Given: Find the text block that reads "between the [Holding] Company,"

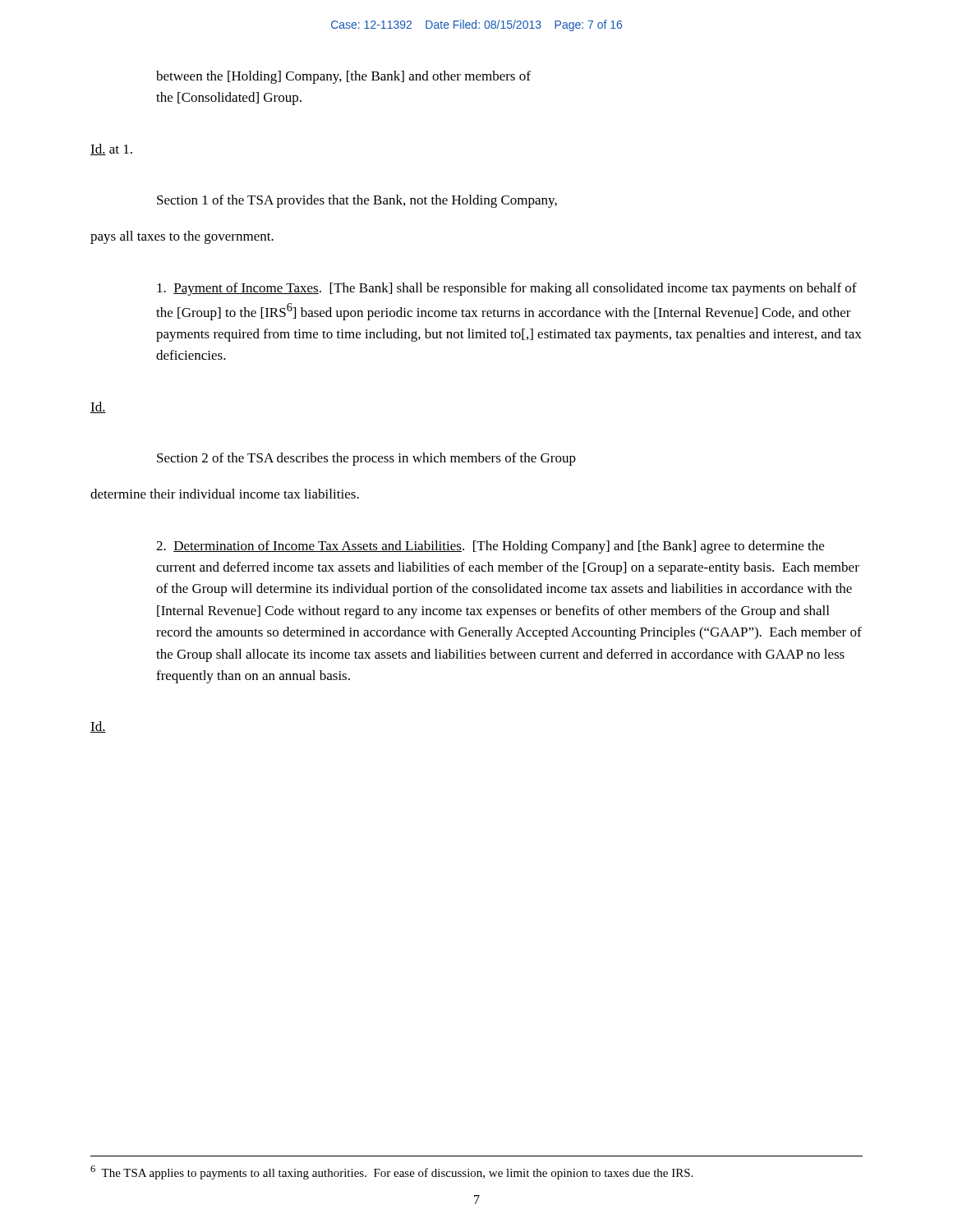Looking at the screenshot, I should [509, 87].
